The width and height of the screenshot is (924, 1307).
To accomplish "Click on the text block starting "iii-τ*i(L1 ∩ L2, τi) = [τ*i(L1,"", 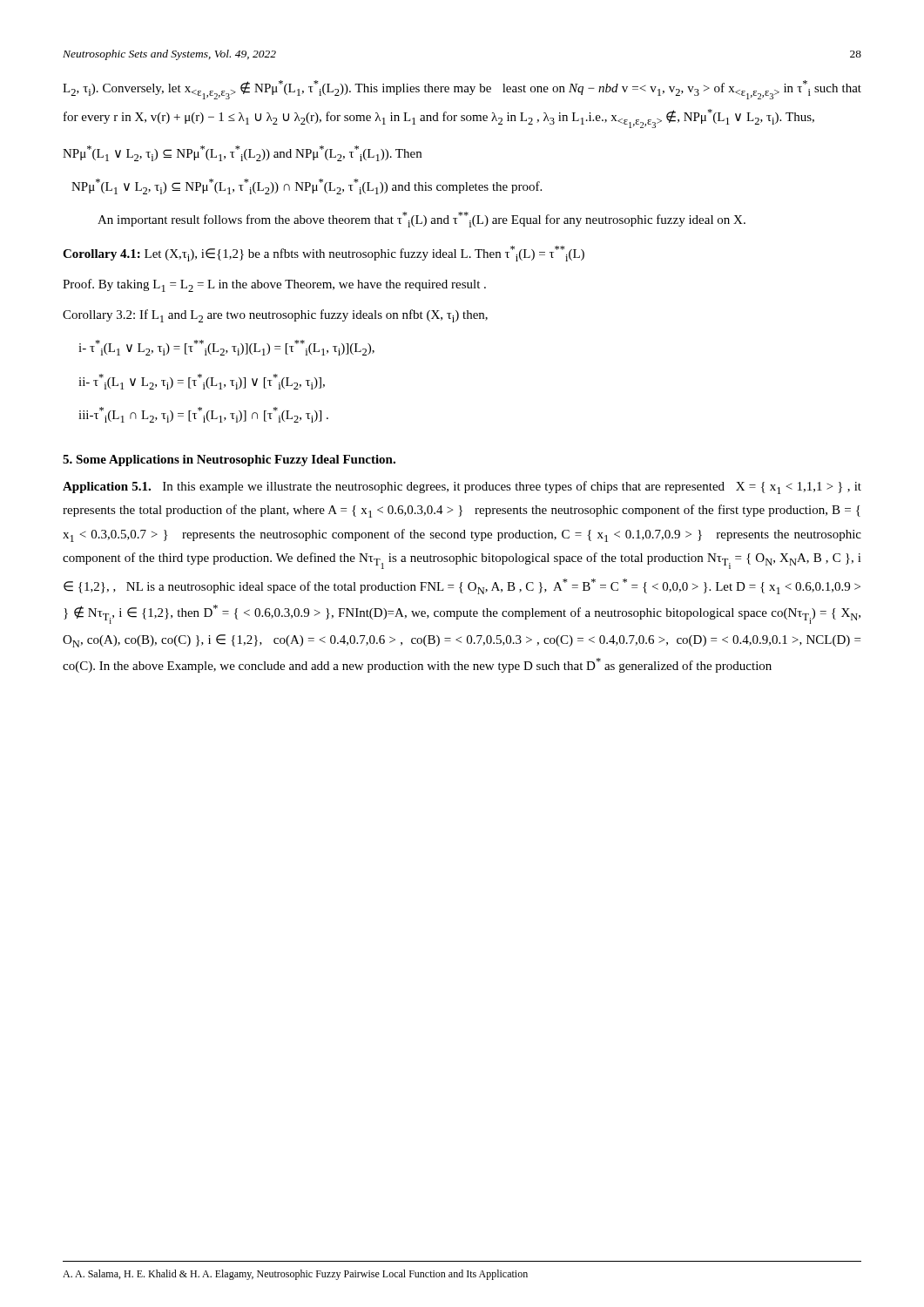I will tap(204, 415).
